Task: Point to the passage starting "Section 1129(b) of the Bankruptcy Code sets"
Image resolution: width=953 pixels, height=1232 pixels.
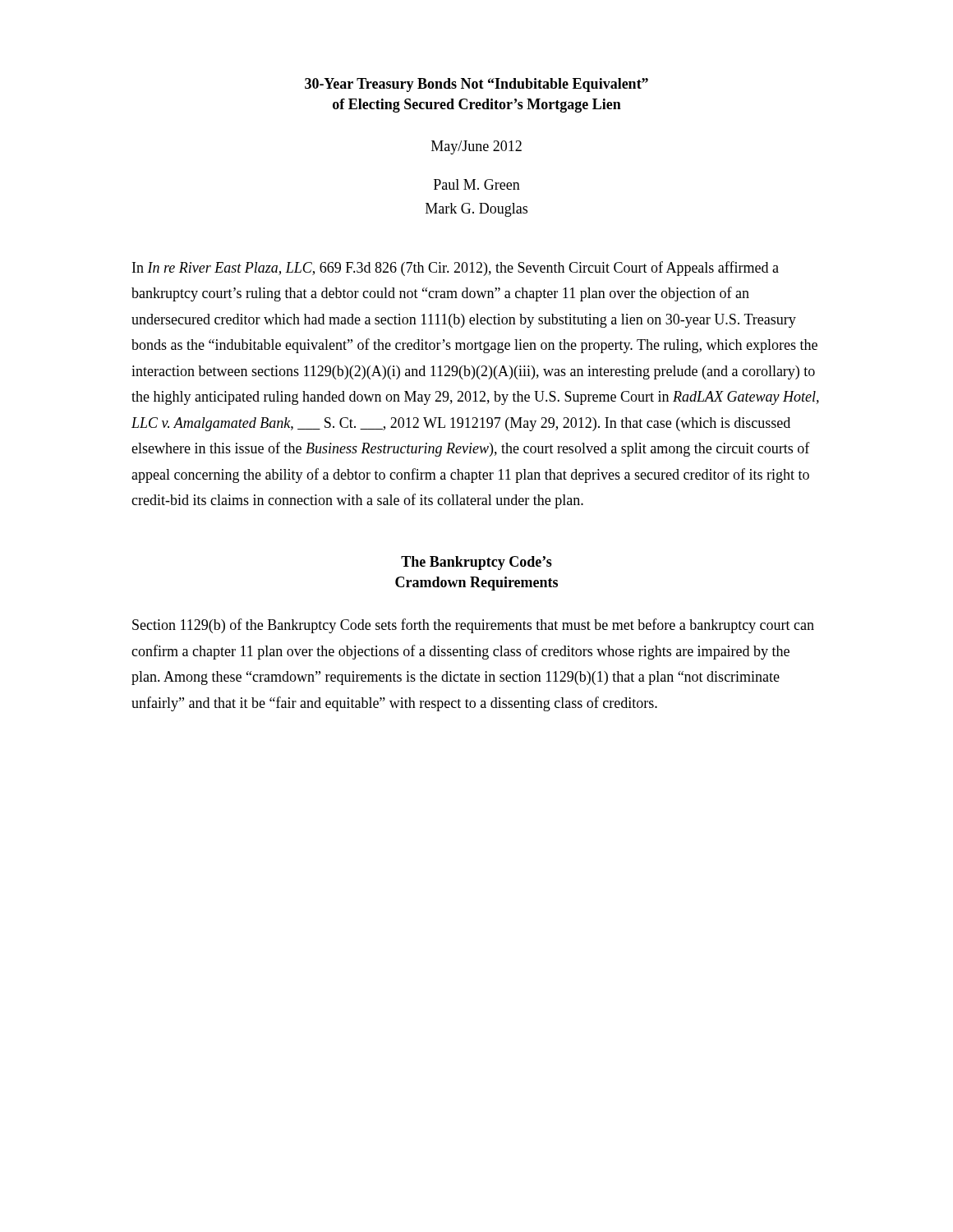Action: coord(476,665)
